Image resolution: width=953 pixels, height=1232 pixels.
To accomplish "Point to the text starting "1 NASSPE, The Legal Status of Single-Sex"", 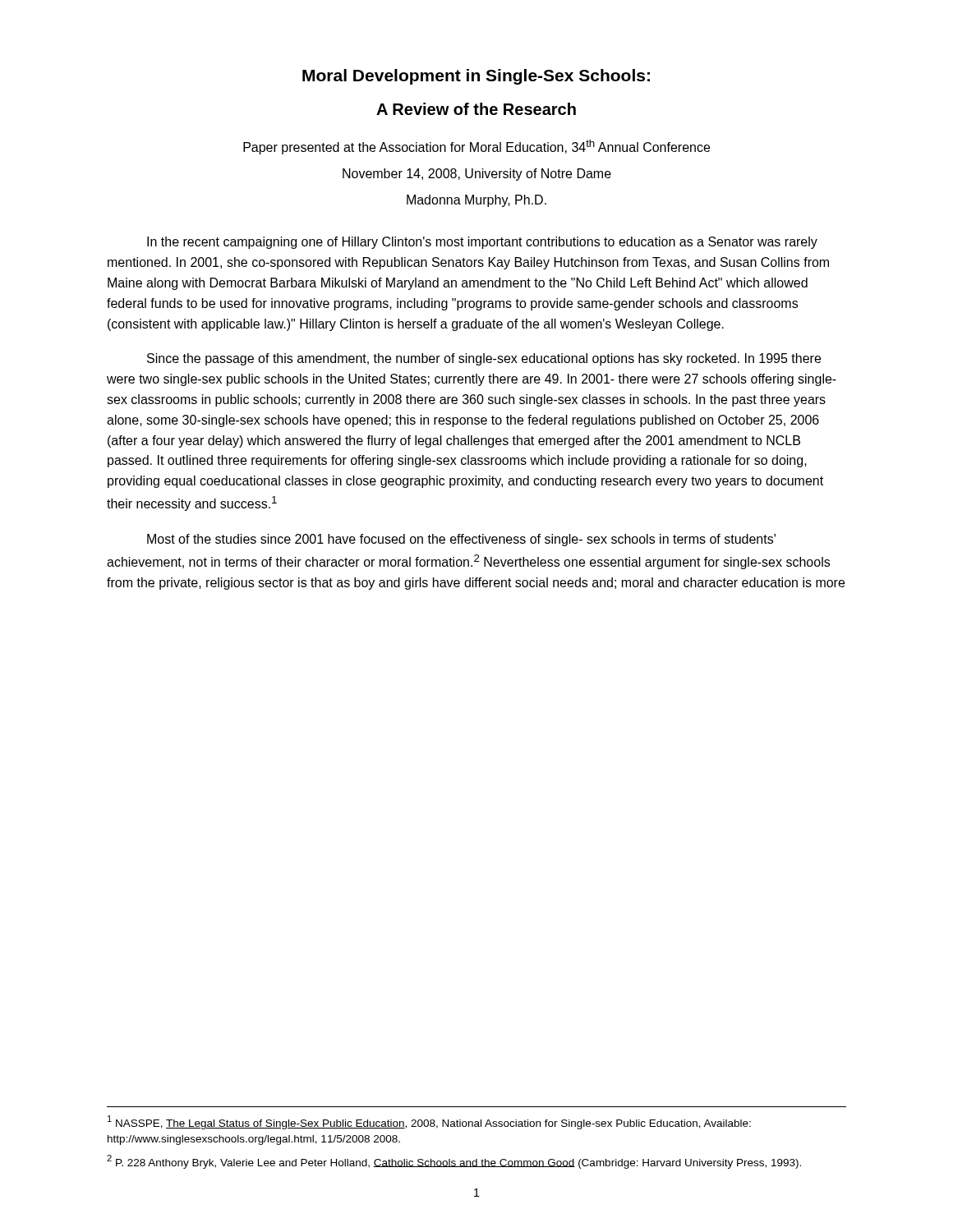I will 429,1130.
